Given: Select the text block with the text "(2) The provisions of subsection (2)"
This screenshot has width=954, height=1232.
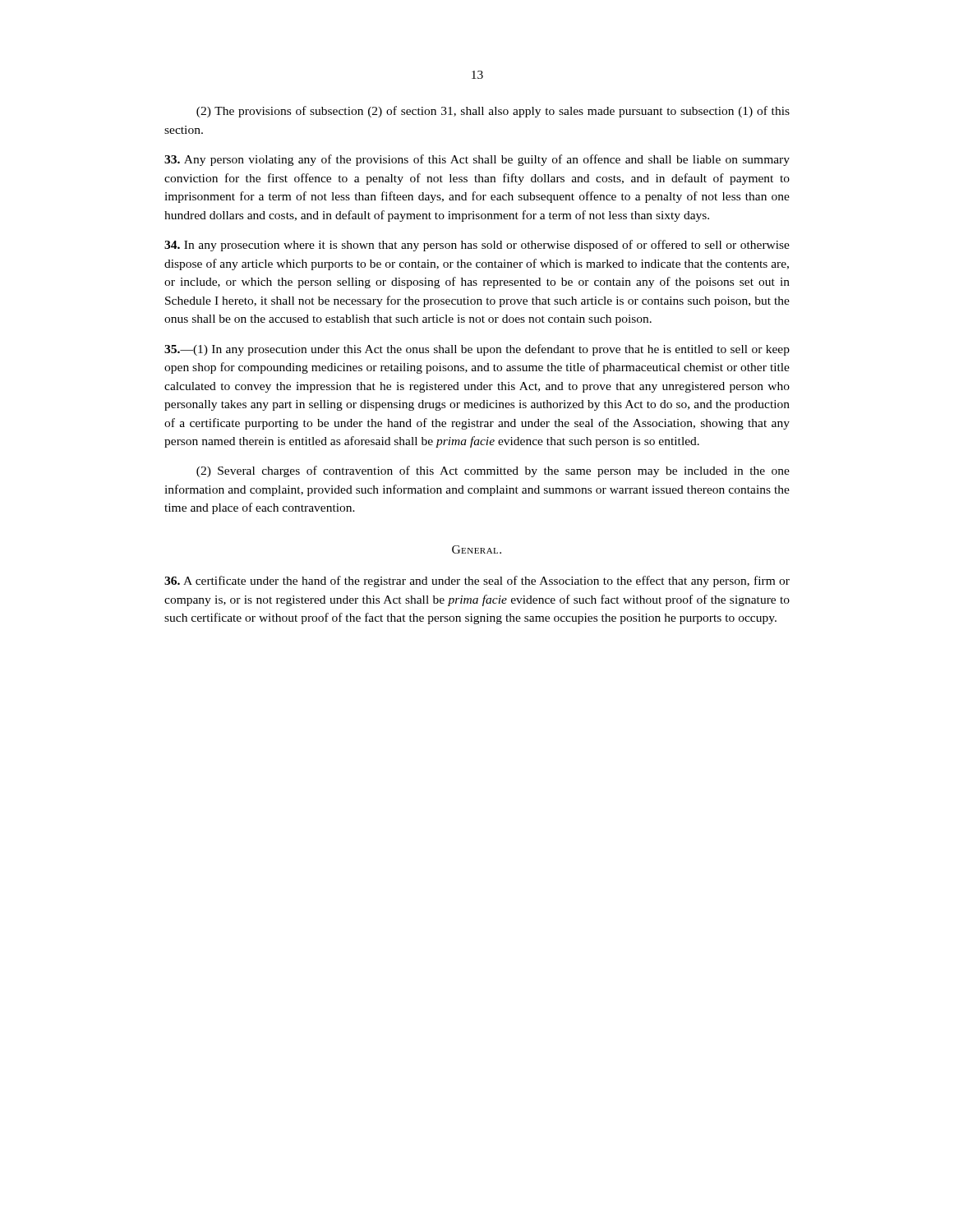Looking at the screenshot, I should [477, 121].
